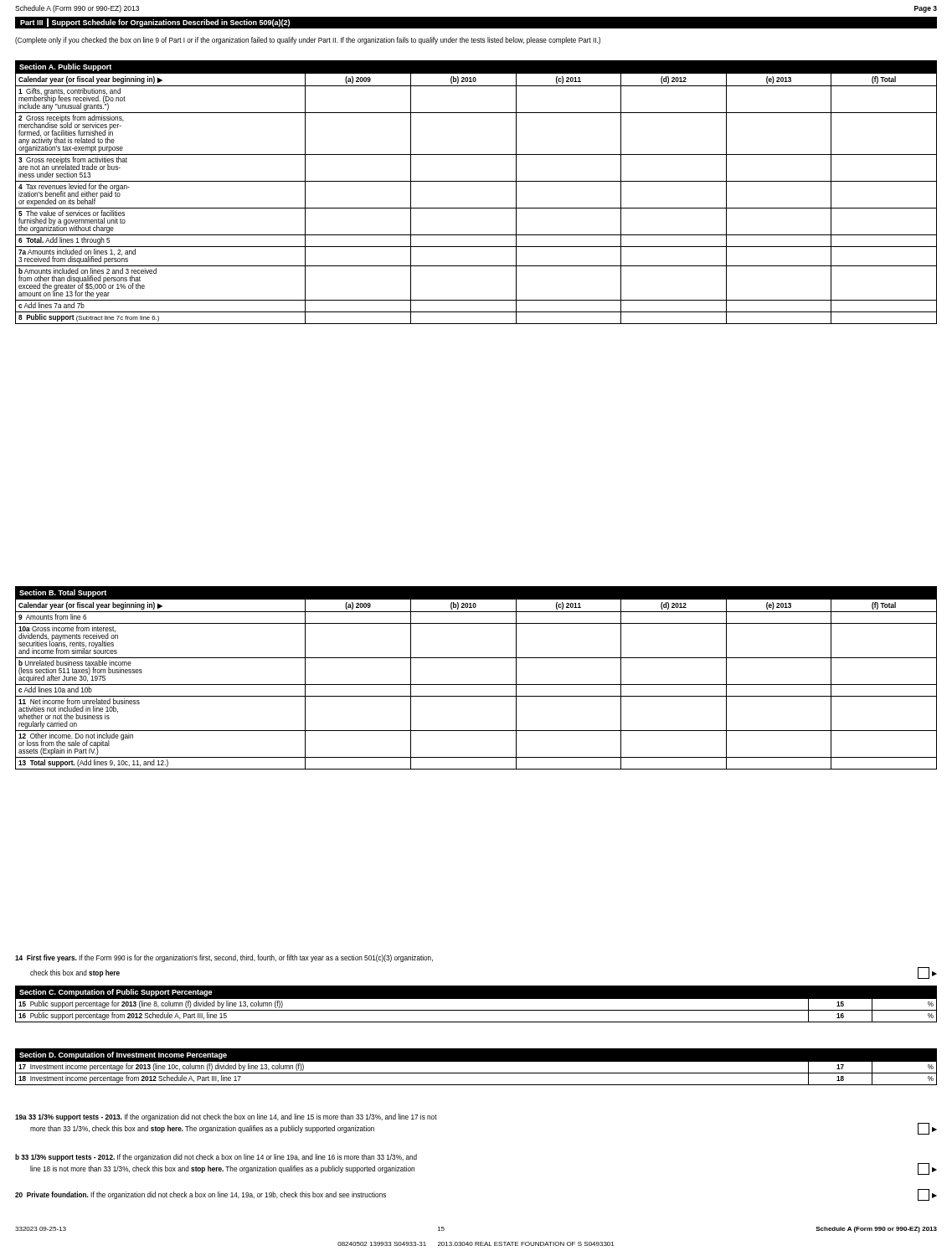Find the section header on this page that starts "Part III Support Schedule for Organizations"

coord(476,23)
